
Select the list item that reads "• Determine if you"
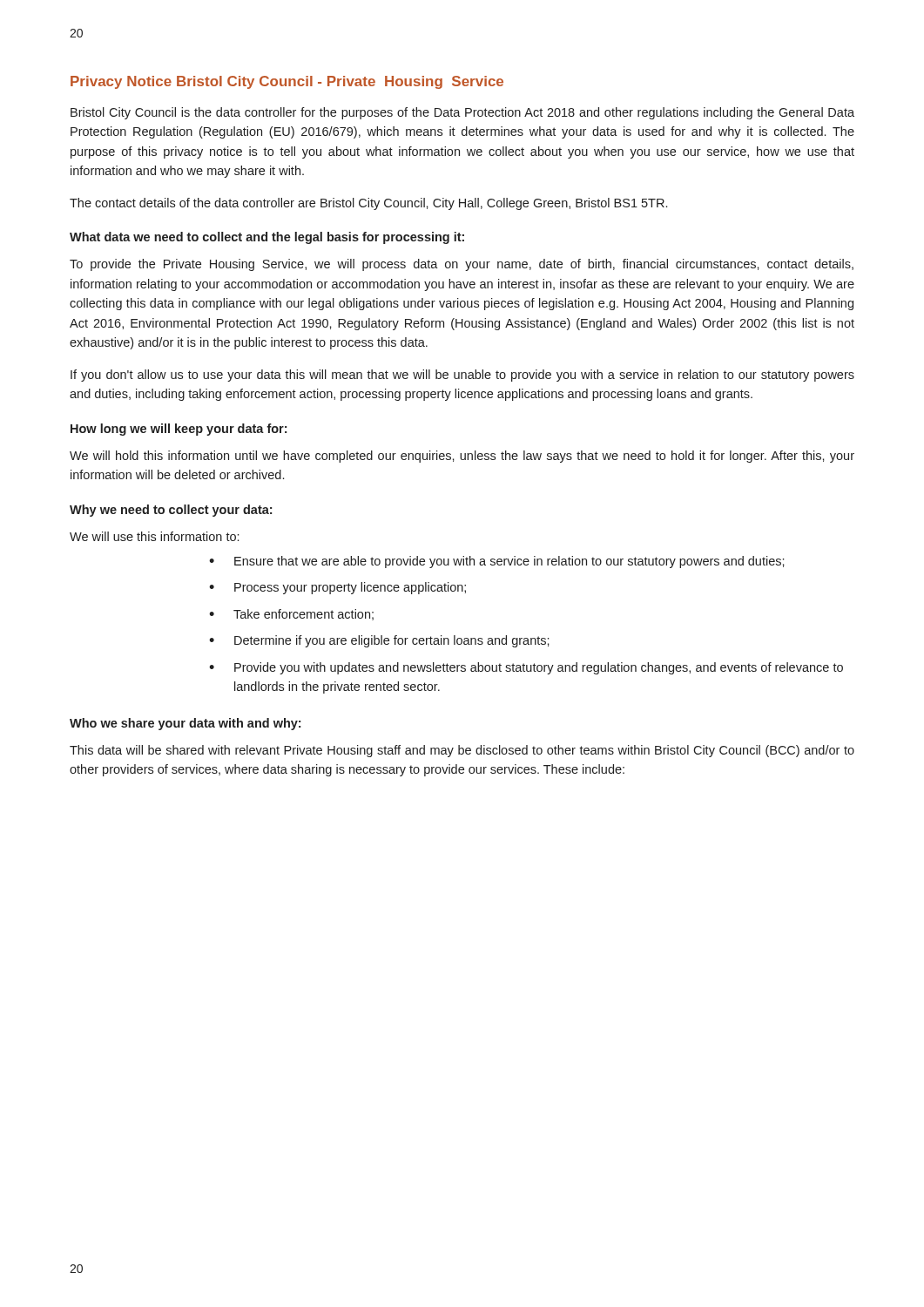pyautogui.click(x=379, y=641)
